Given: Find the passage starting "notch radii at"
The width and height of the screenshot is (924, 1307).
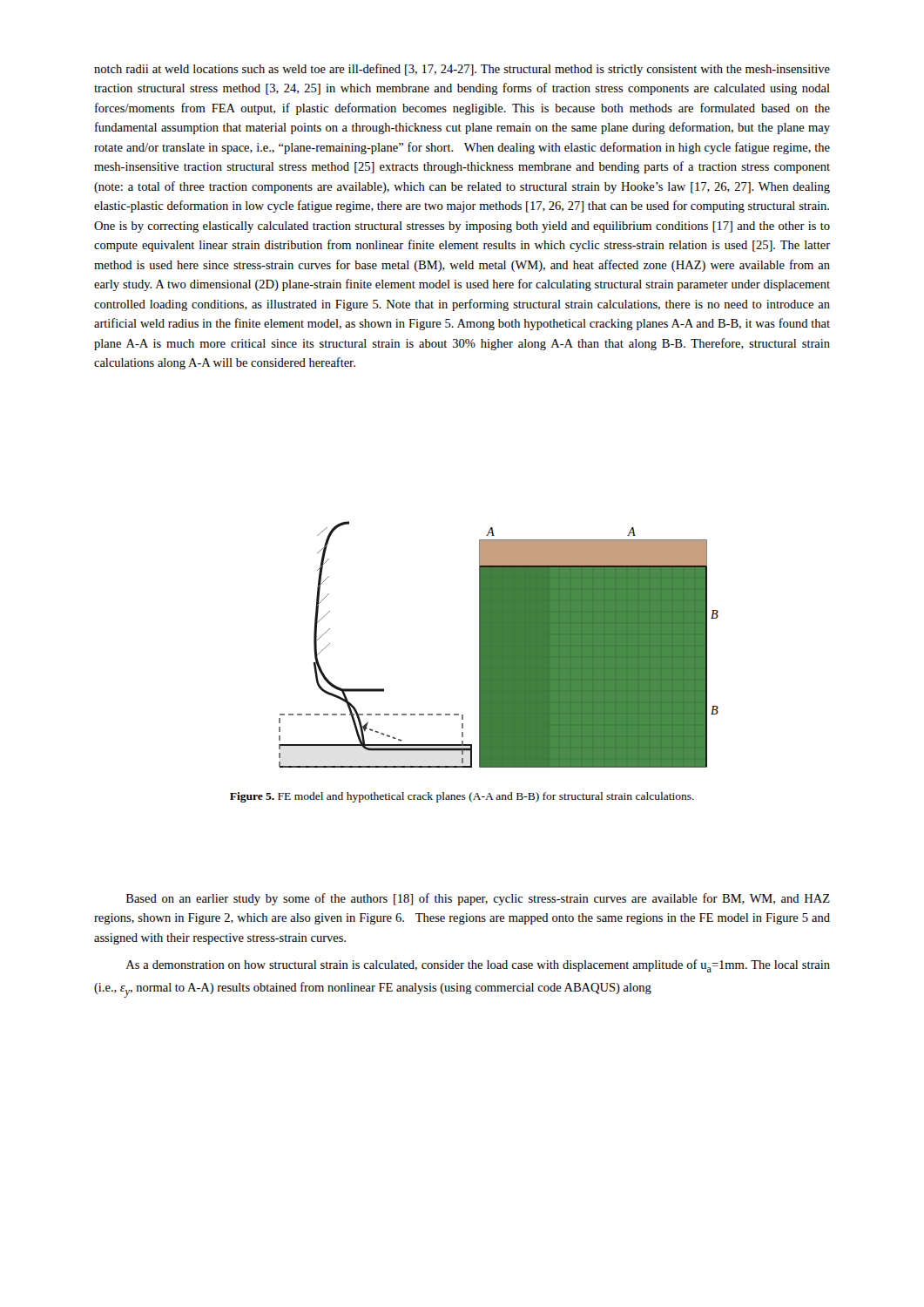Looking at the screenshot, I should click(x=462, y=216).
